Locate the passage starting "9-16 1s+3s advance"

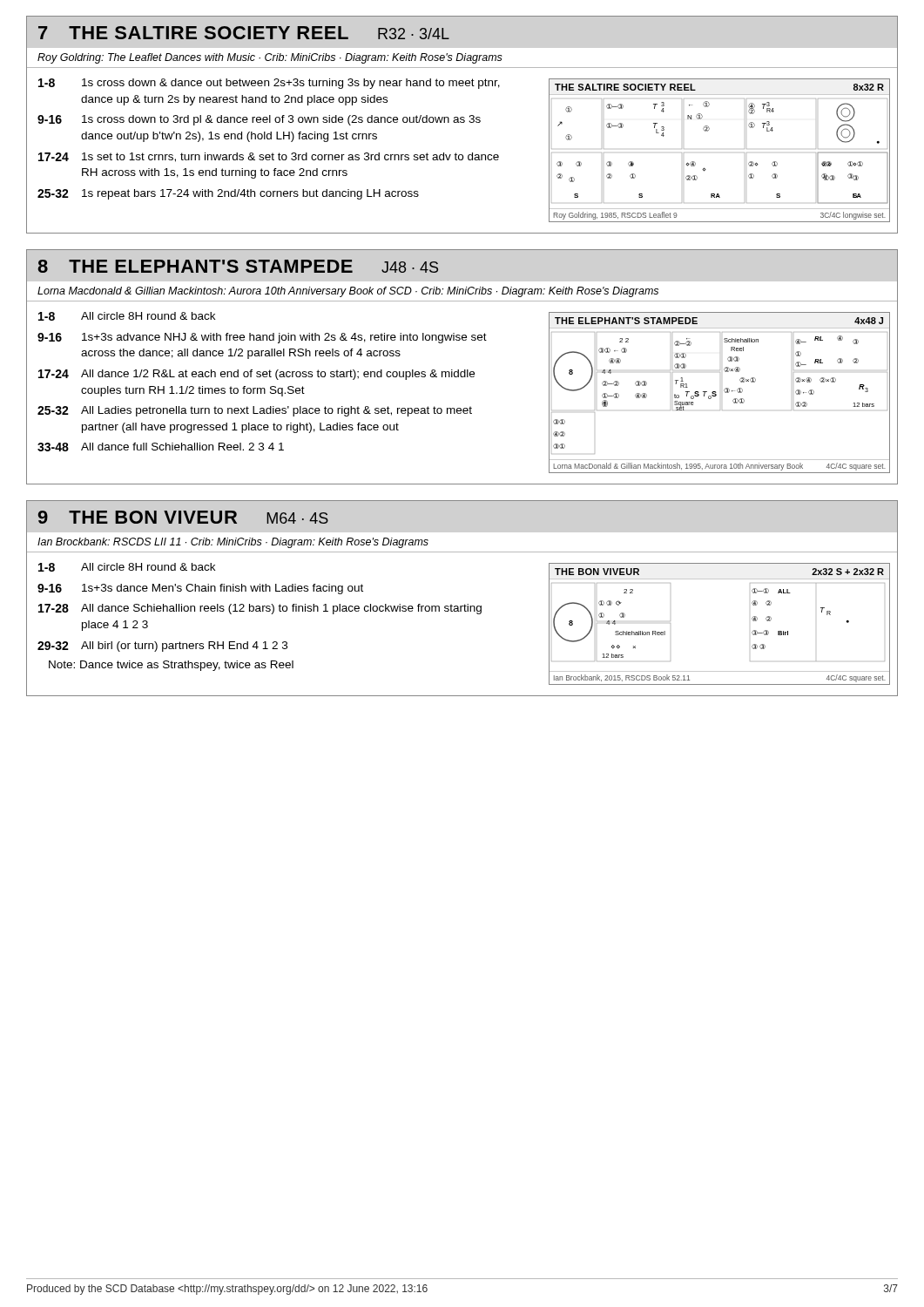(x=275, y=345)
